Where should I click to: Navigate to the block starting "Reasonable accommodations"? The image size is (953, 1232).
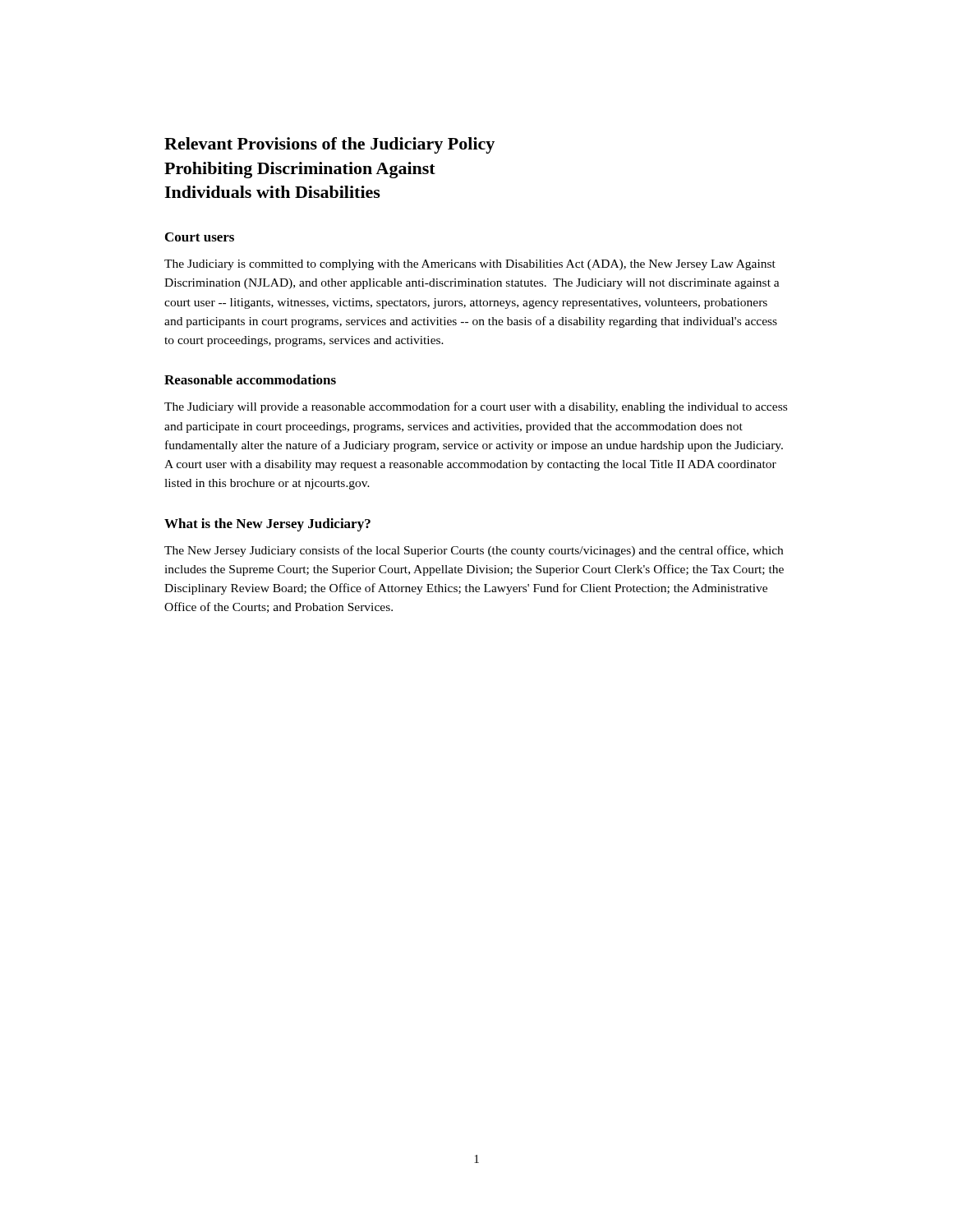[x=250, y=379]
